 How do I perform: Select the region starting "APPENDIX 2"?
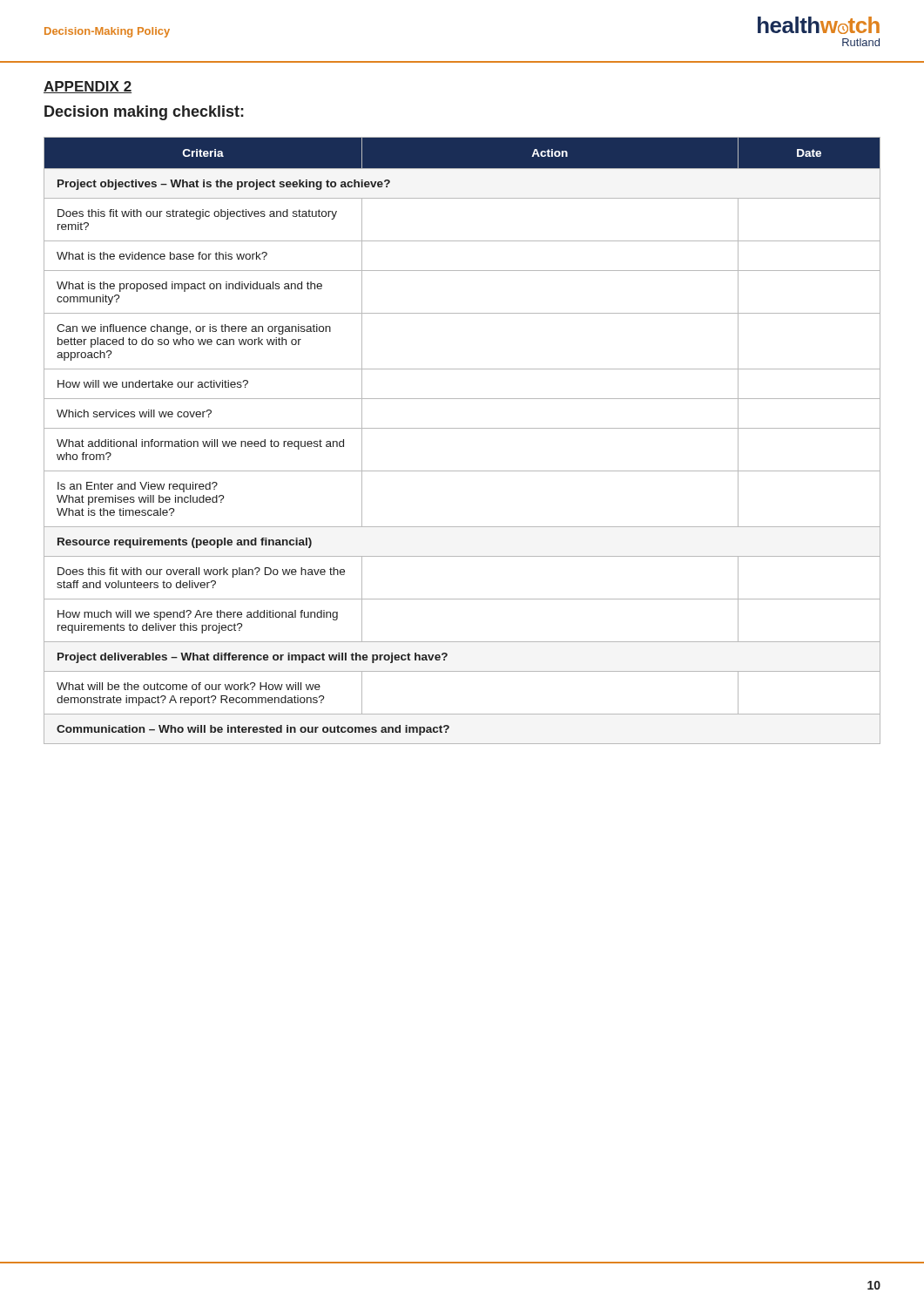click(88, 87)
